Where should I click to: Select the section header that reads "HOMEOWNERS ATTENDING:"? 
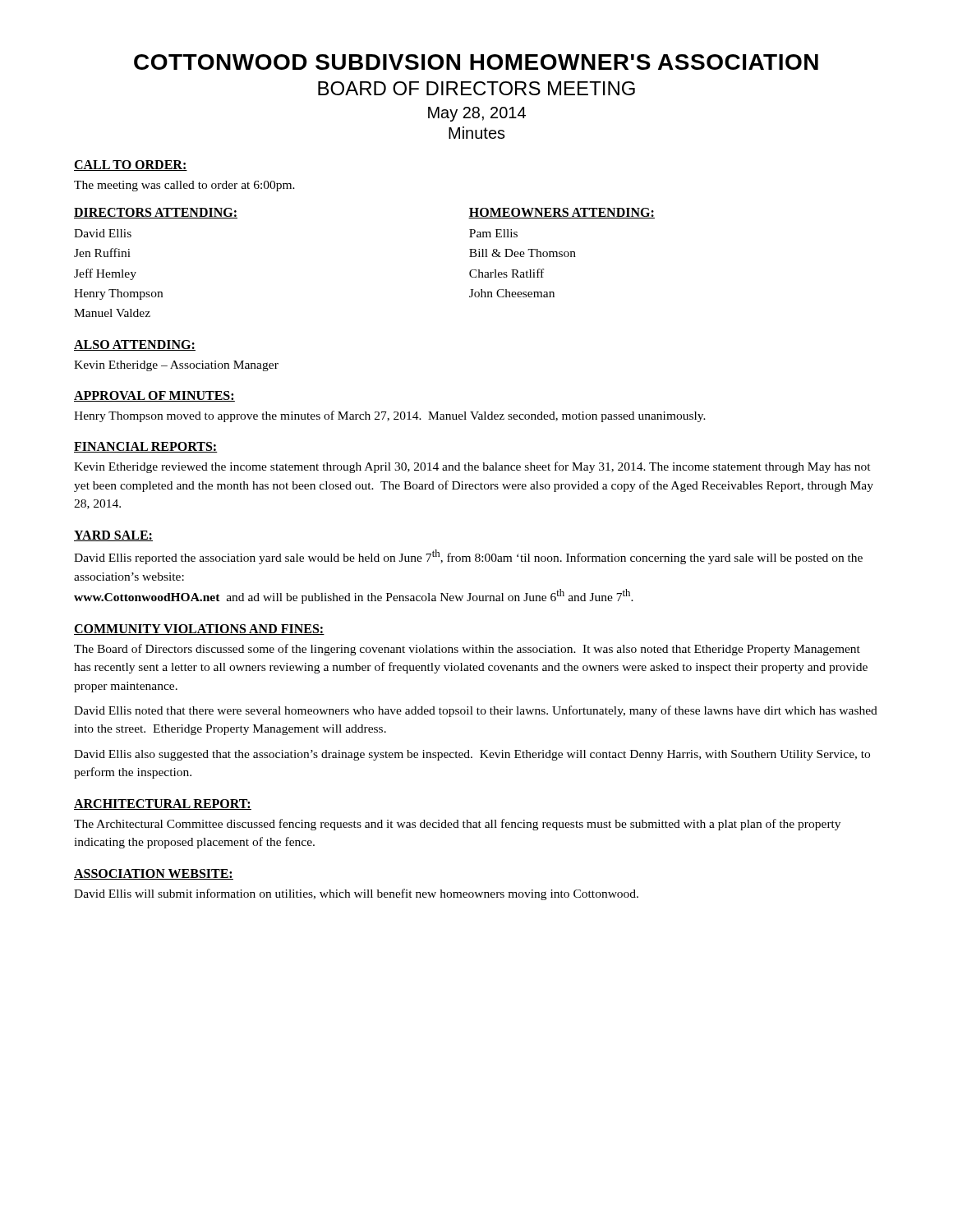pyautogui.click(x=562, y=213)
